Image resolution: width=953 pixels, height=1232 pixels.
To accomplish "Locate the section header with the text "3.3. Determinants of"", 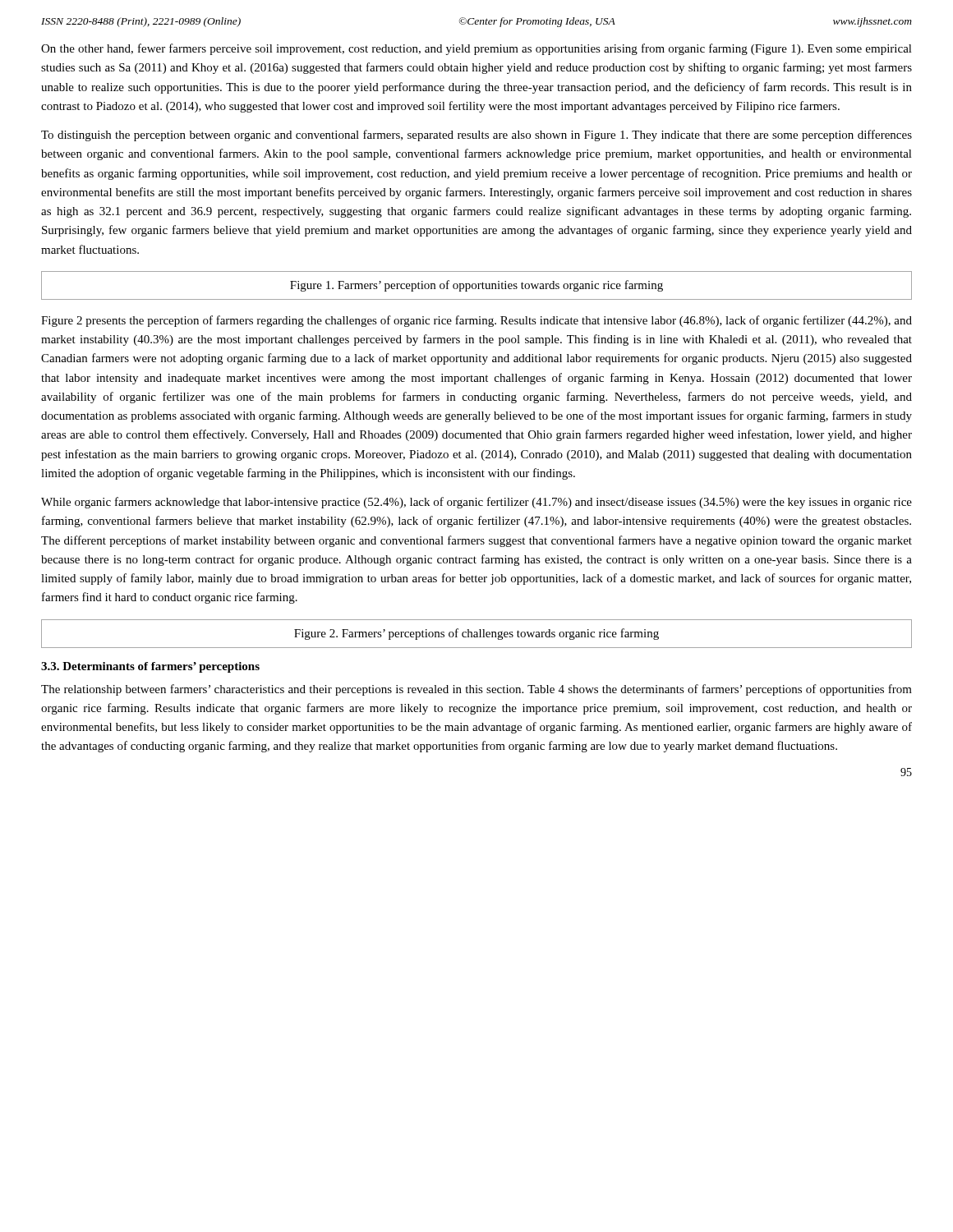I will [150, 666].
